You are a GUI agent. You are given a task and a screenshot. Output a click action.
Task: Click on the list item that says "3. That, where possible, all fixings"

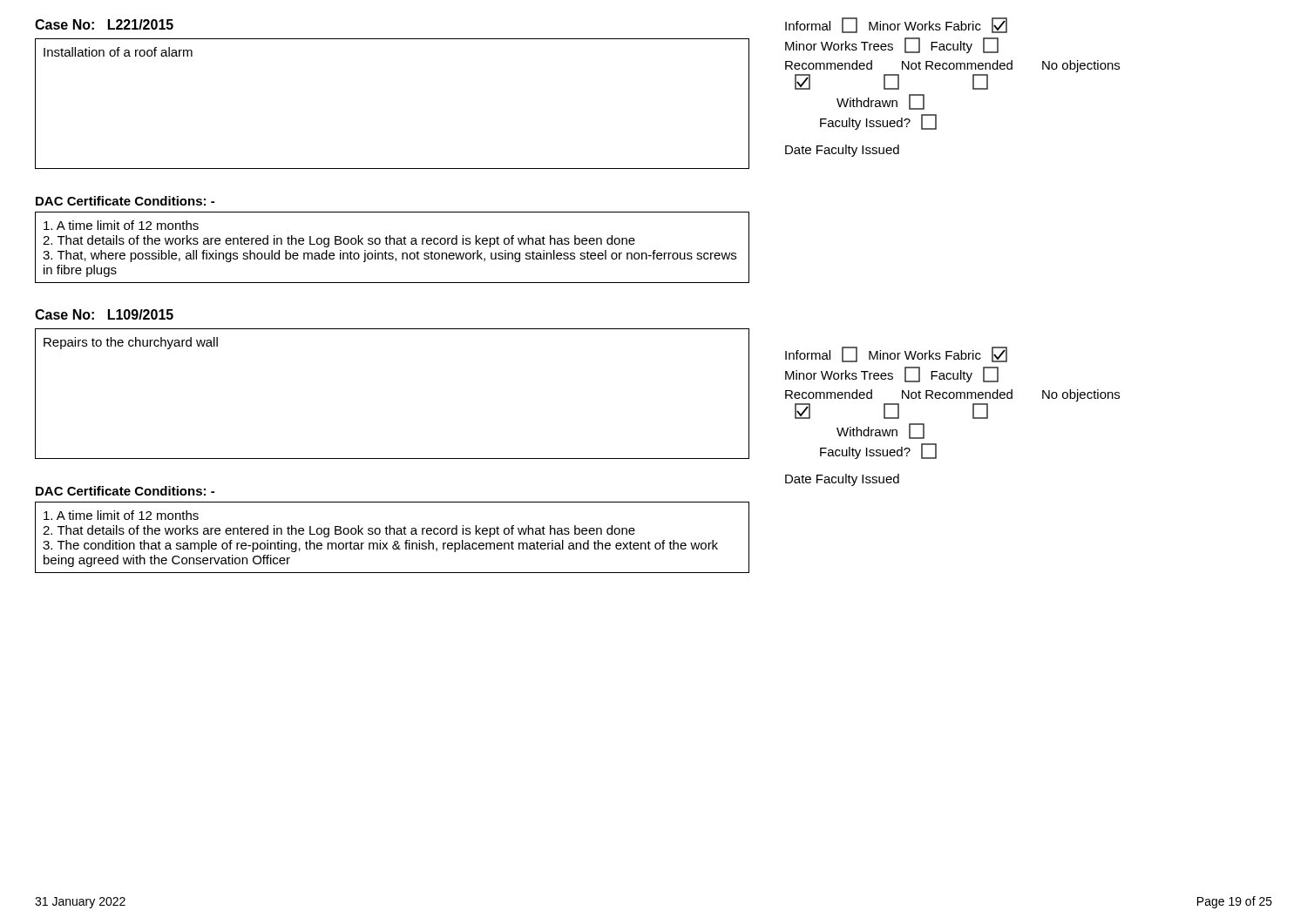[x=390, y=262]
